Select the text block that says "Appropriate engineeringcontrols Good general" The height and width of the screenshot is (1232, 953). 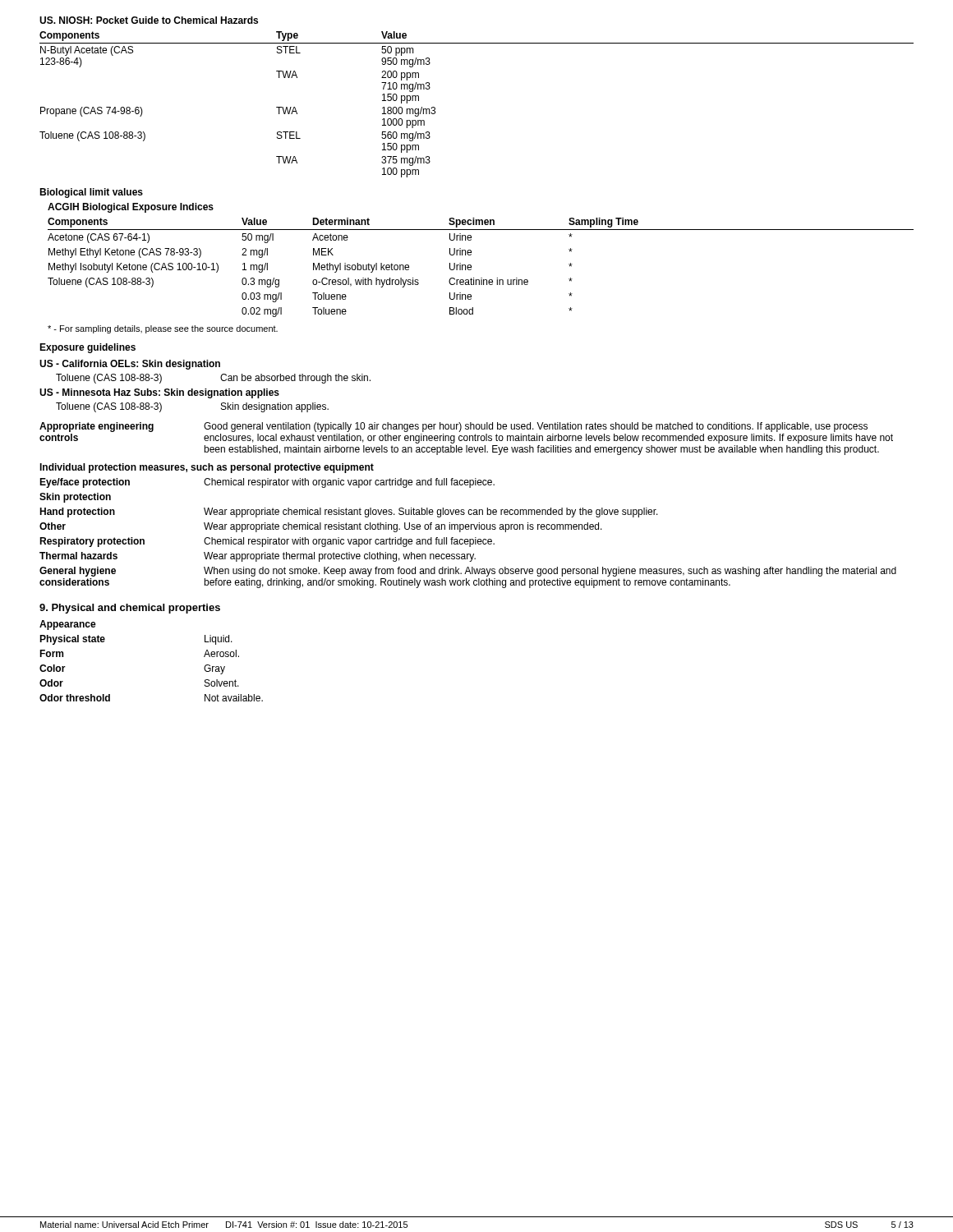click(476, 438)
